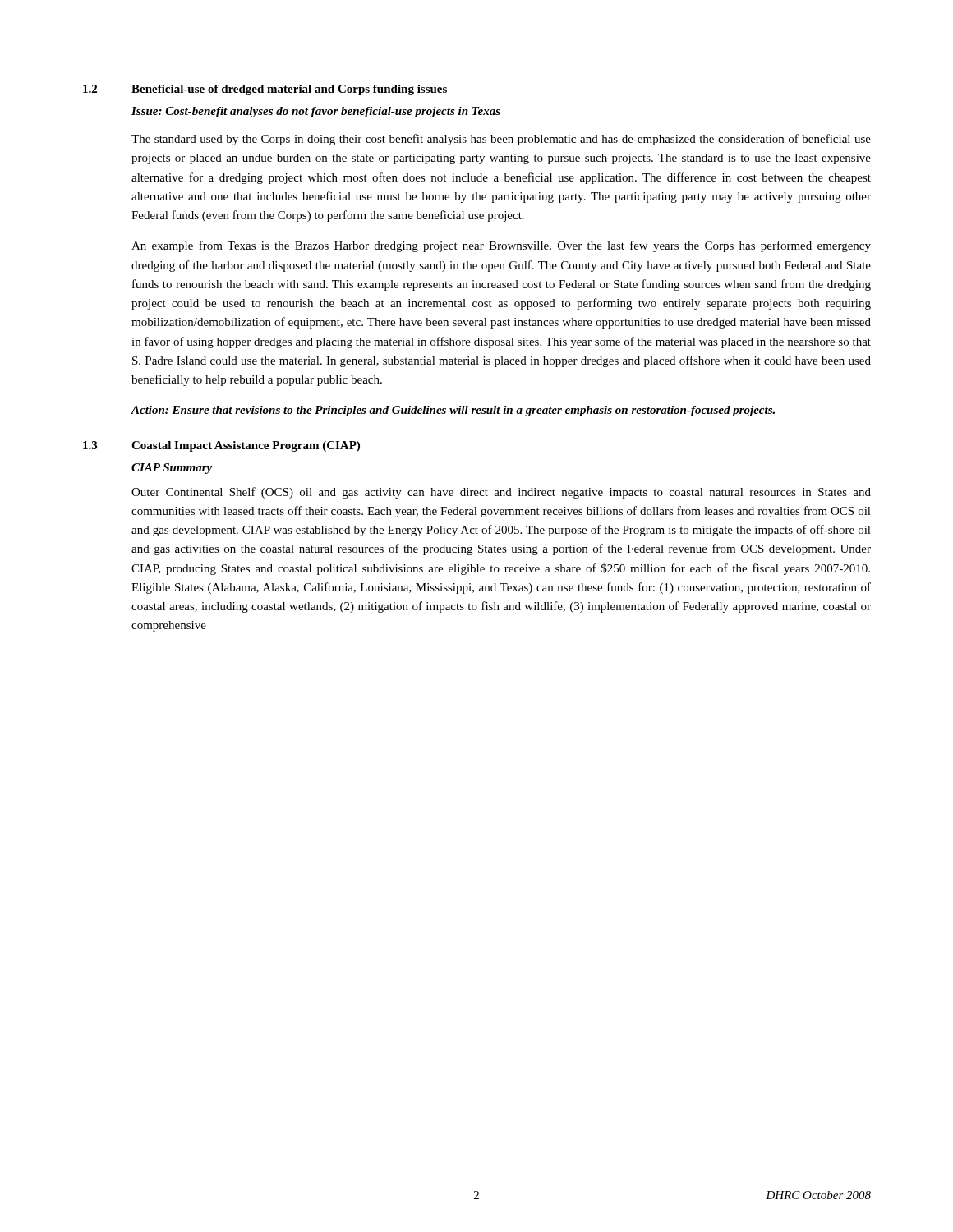This screenshot has height=1232, width=953.
Task: Where does it say "CIAP Summary"?
Action: tap(172, 467)
